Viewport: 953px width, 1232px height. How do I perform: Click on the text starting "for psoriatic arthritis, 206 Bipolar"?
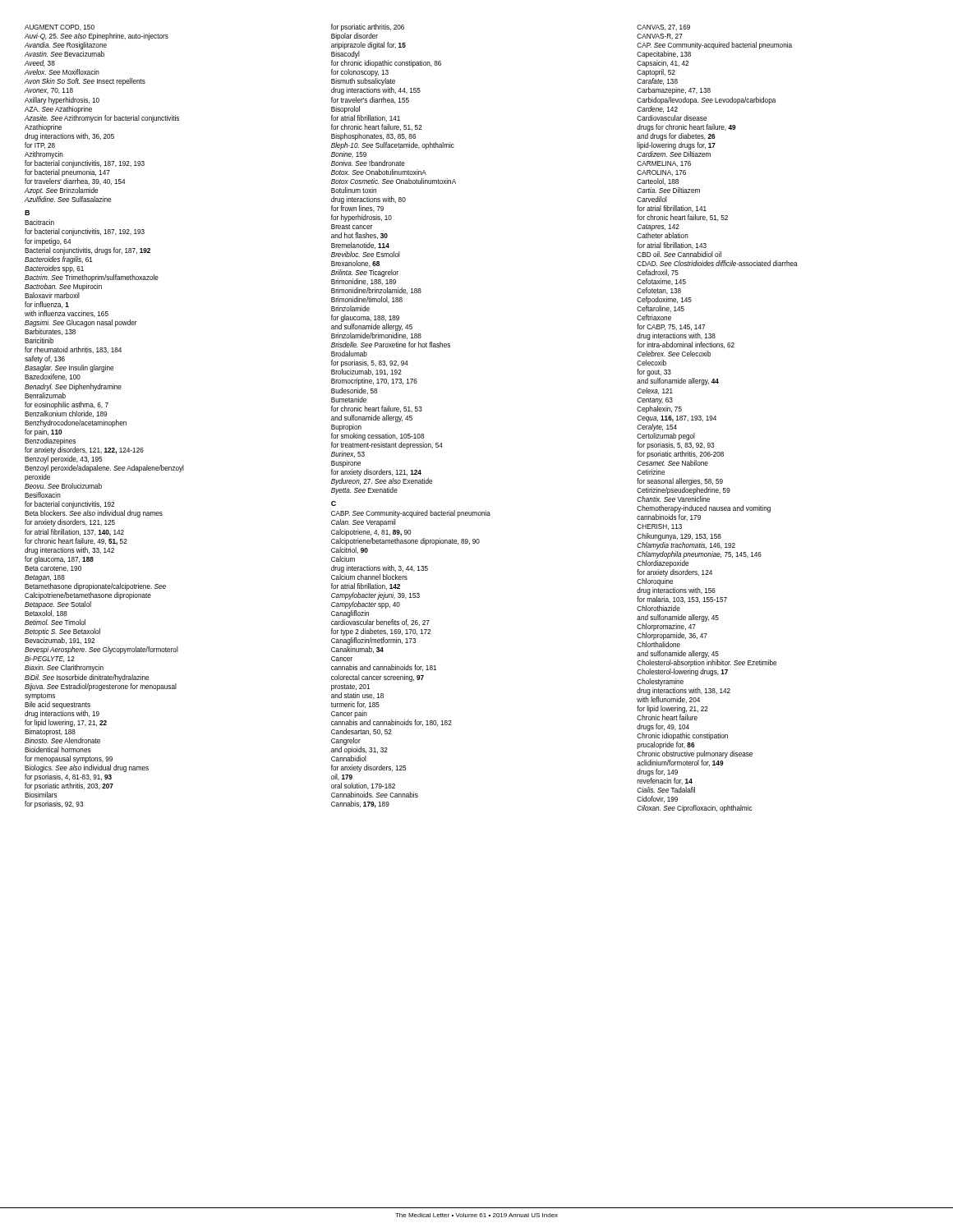[x=368, y=28]
